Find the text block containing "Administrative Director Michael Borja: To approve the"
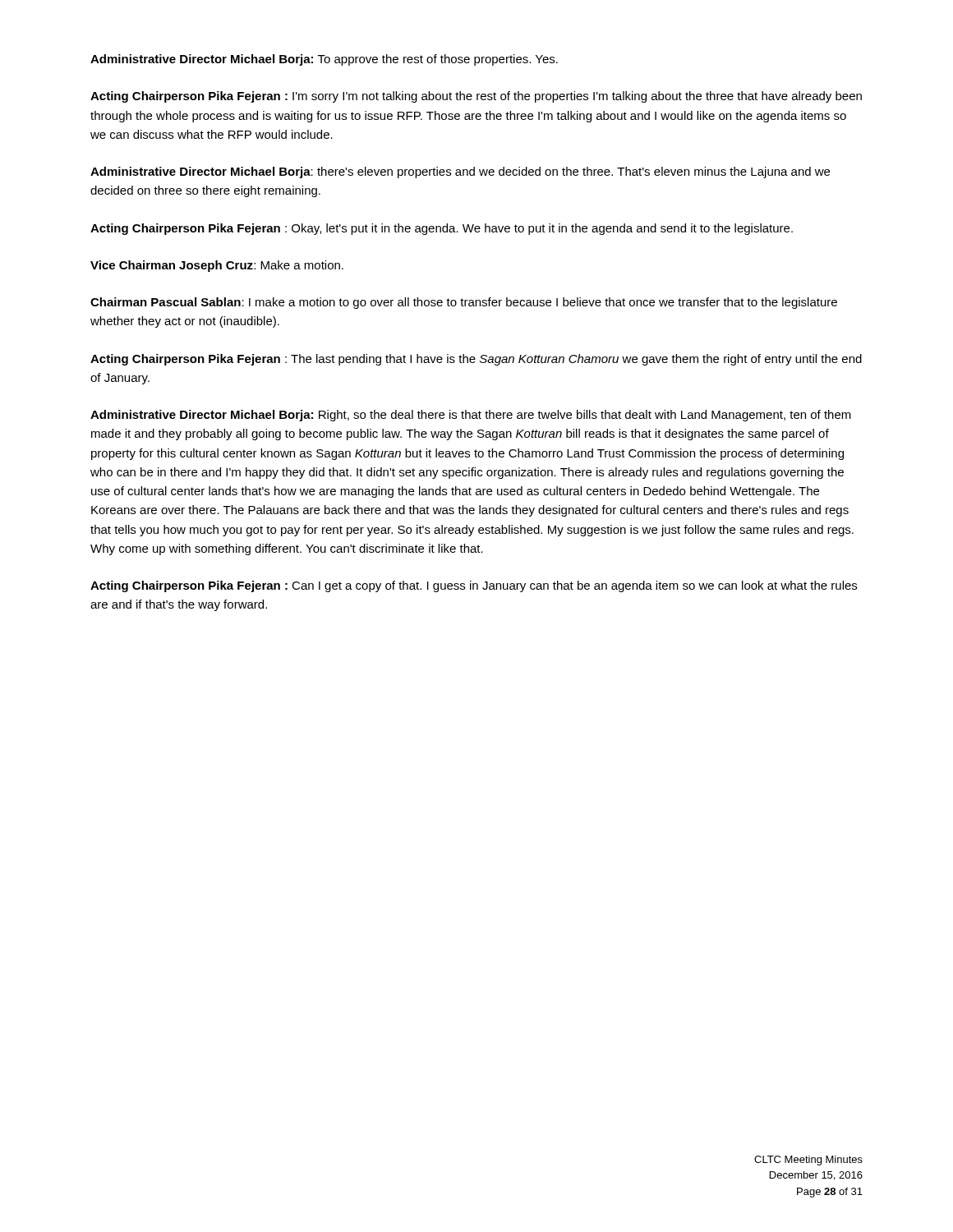Viewport: 953px width, 1232px height. (x=324, y=59)
